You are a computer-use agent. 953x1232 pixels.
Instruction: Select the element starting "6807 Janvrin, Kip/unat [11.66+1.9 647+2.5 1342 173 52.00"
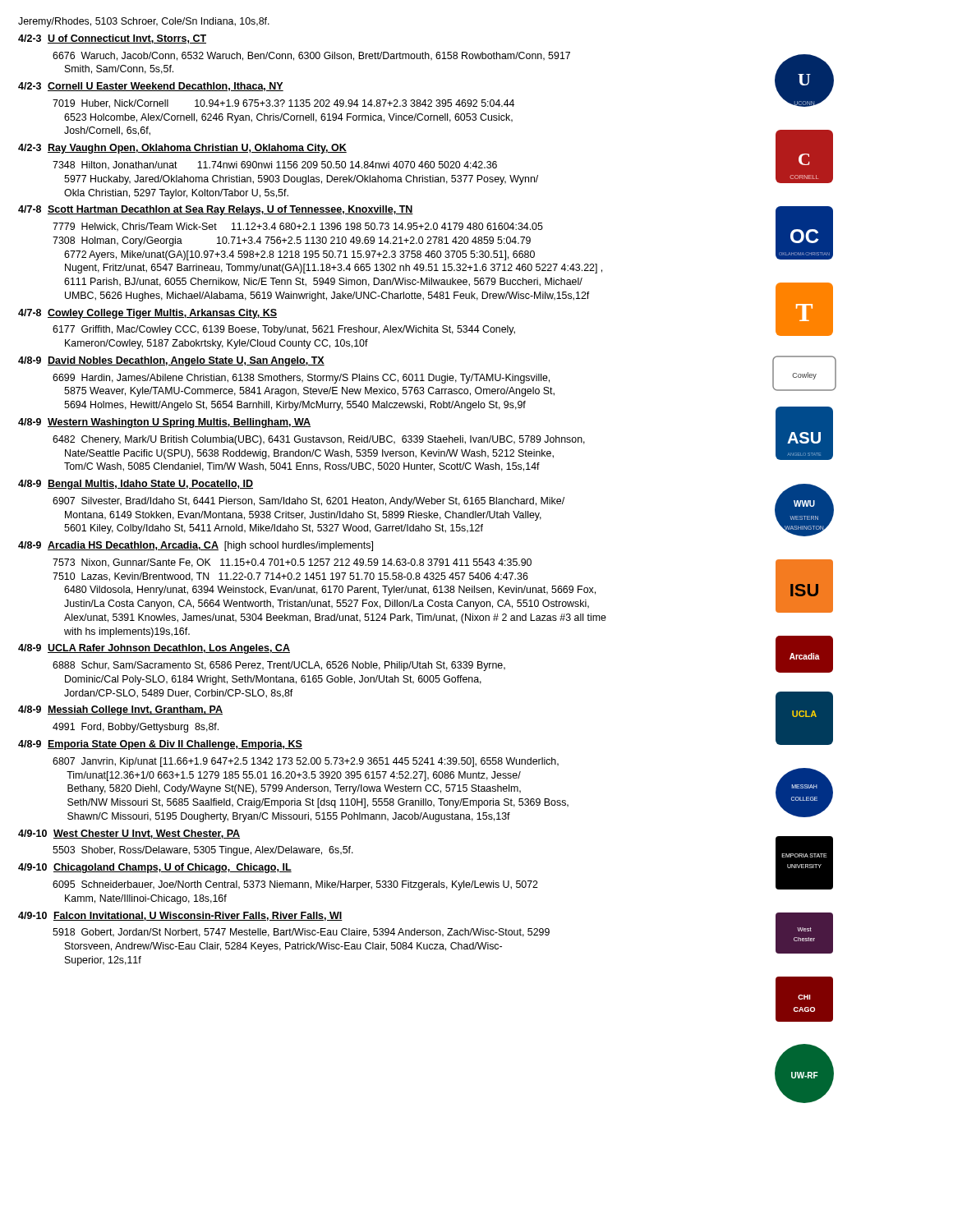[390, 789]
